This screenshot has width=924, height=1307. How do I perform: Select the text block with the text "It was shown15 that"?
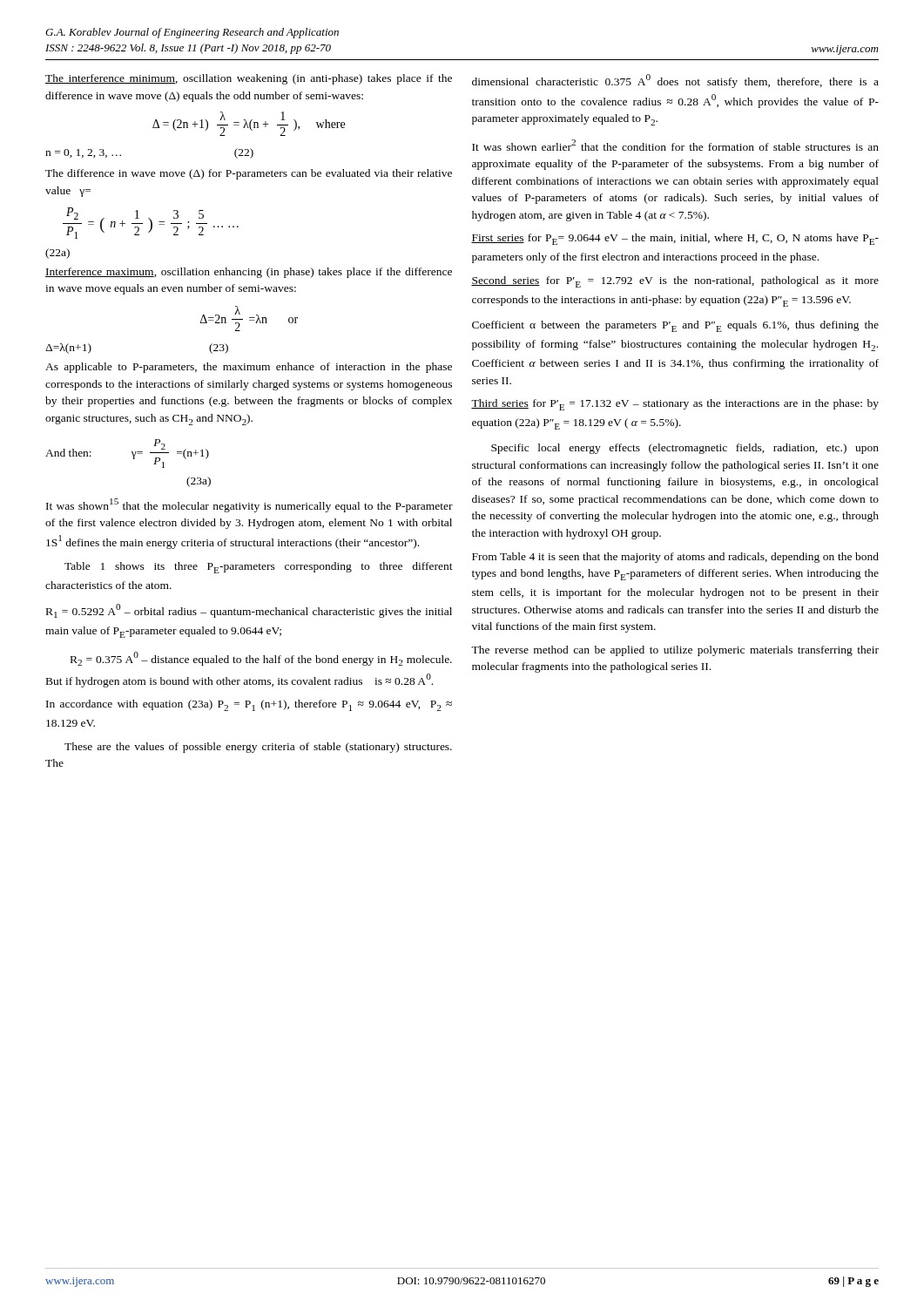click(x=249, y=522)
